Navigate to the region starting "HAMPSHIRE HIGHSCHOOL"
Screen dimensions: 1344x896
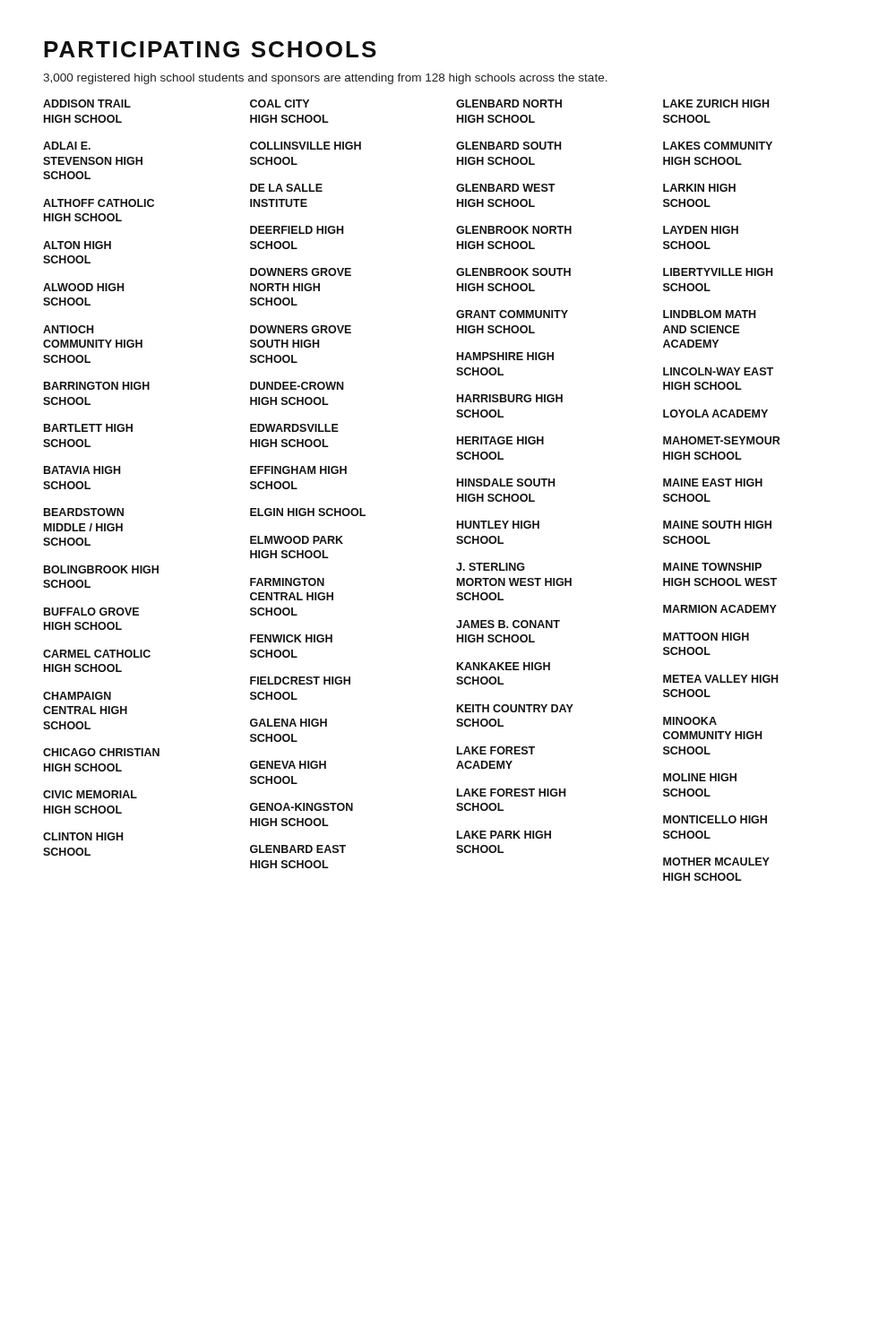[505, 364]
